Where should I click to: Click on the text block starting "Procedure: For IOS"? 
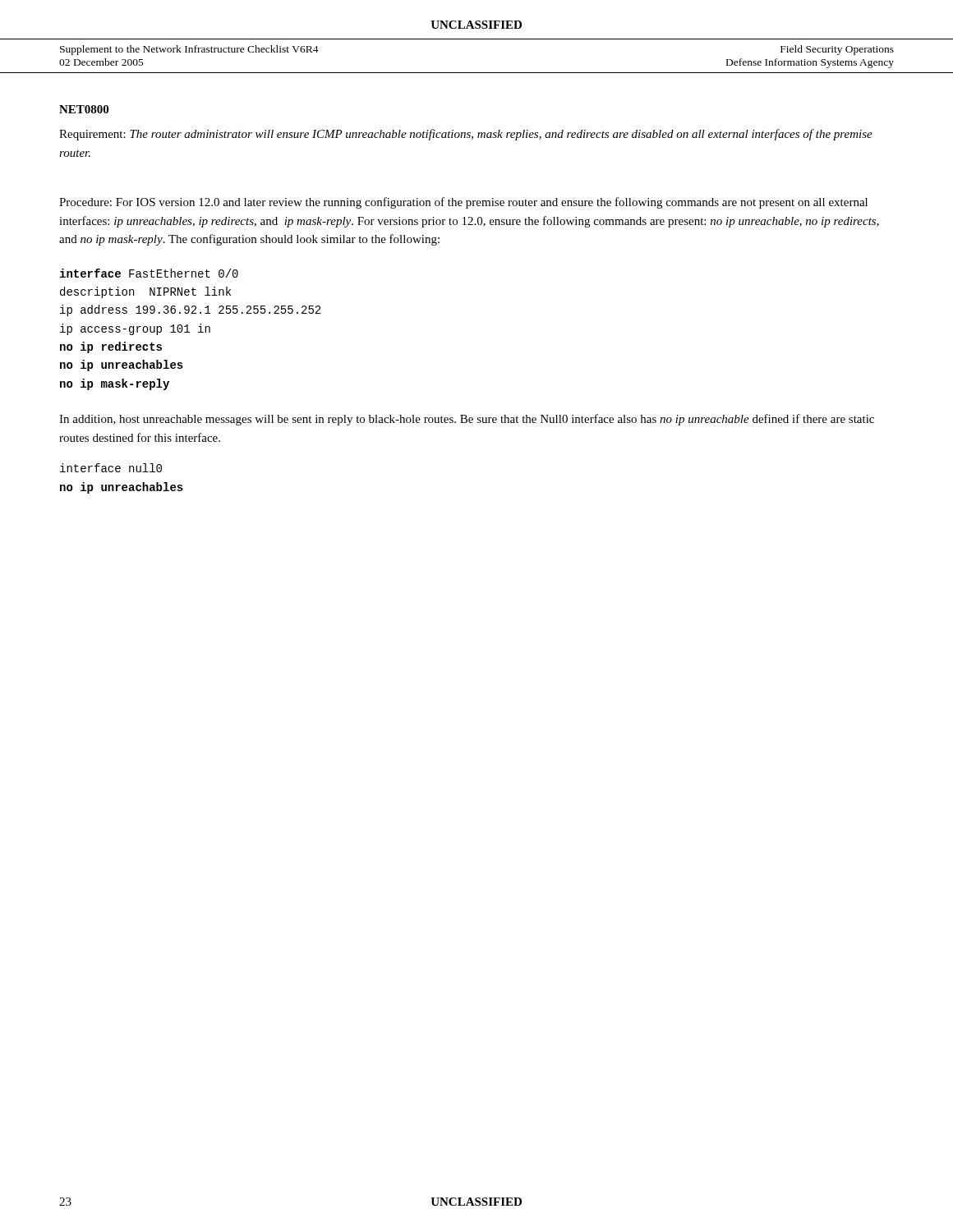pyautogui.click(x=469, y=221)
